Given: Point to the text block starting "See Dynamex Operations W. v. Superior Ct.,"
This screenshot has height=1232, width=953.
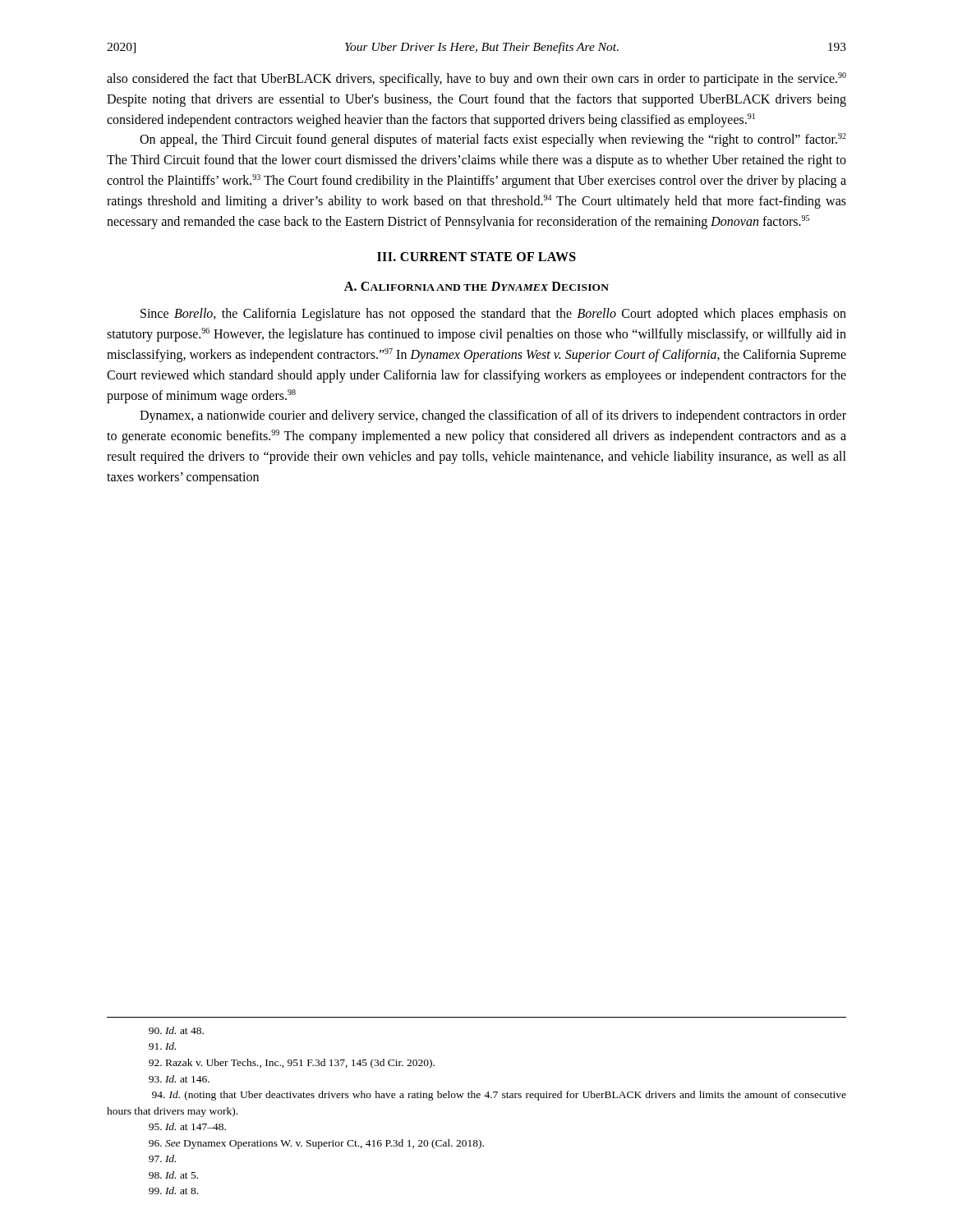Looking at the screenshot, I should pyautogui.click(x=476, y=1143).
